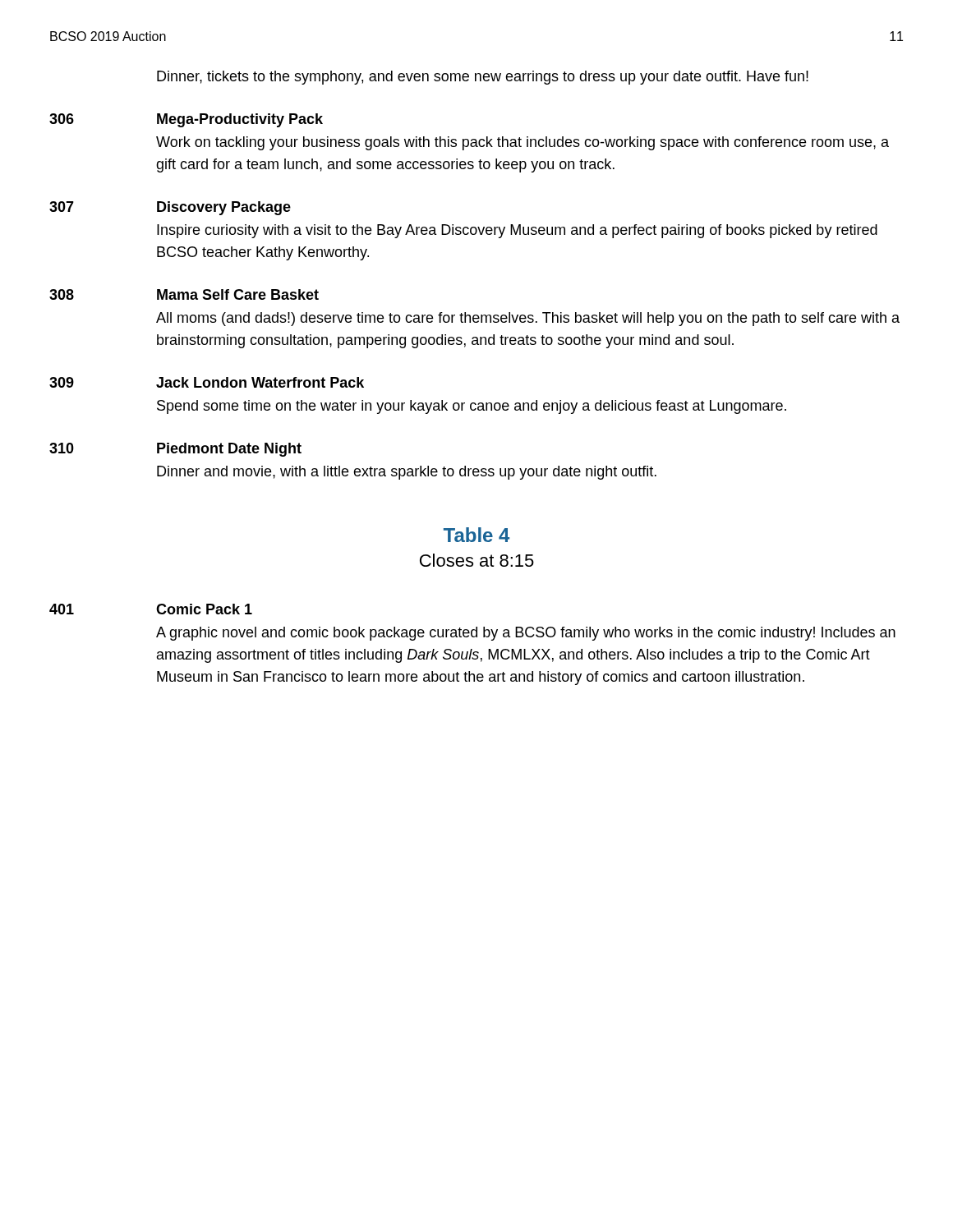The height and width of the screenshot is (1232, 953).
Task: Find the text block starting "309 Jack London Waterfront Pack"
Action: [476, 396]
